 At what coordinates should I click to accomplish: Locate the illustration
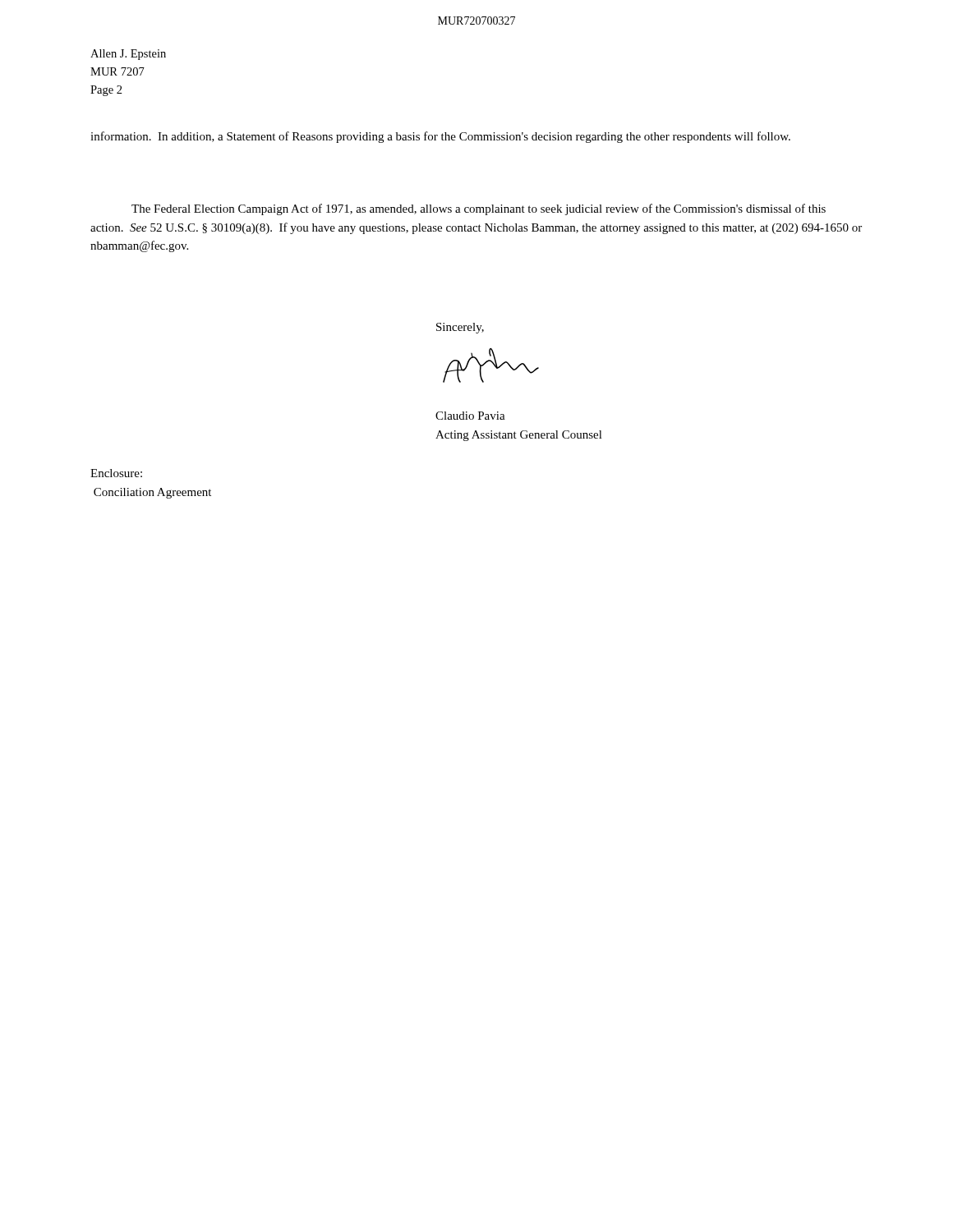(x=493, y=370)
